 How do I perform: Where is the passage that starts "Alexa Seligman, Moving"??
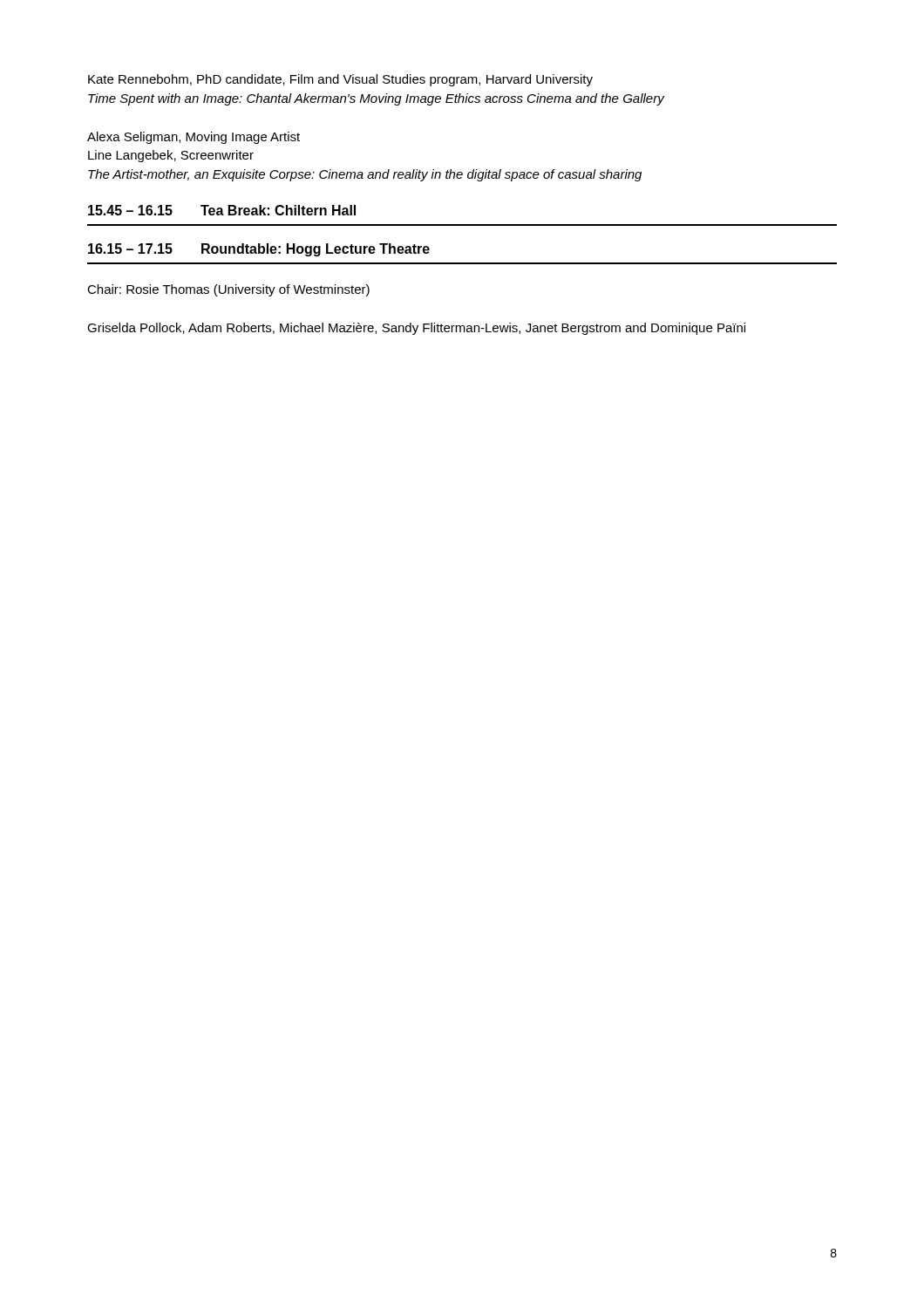pos(194,138)
